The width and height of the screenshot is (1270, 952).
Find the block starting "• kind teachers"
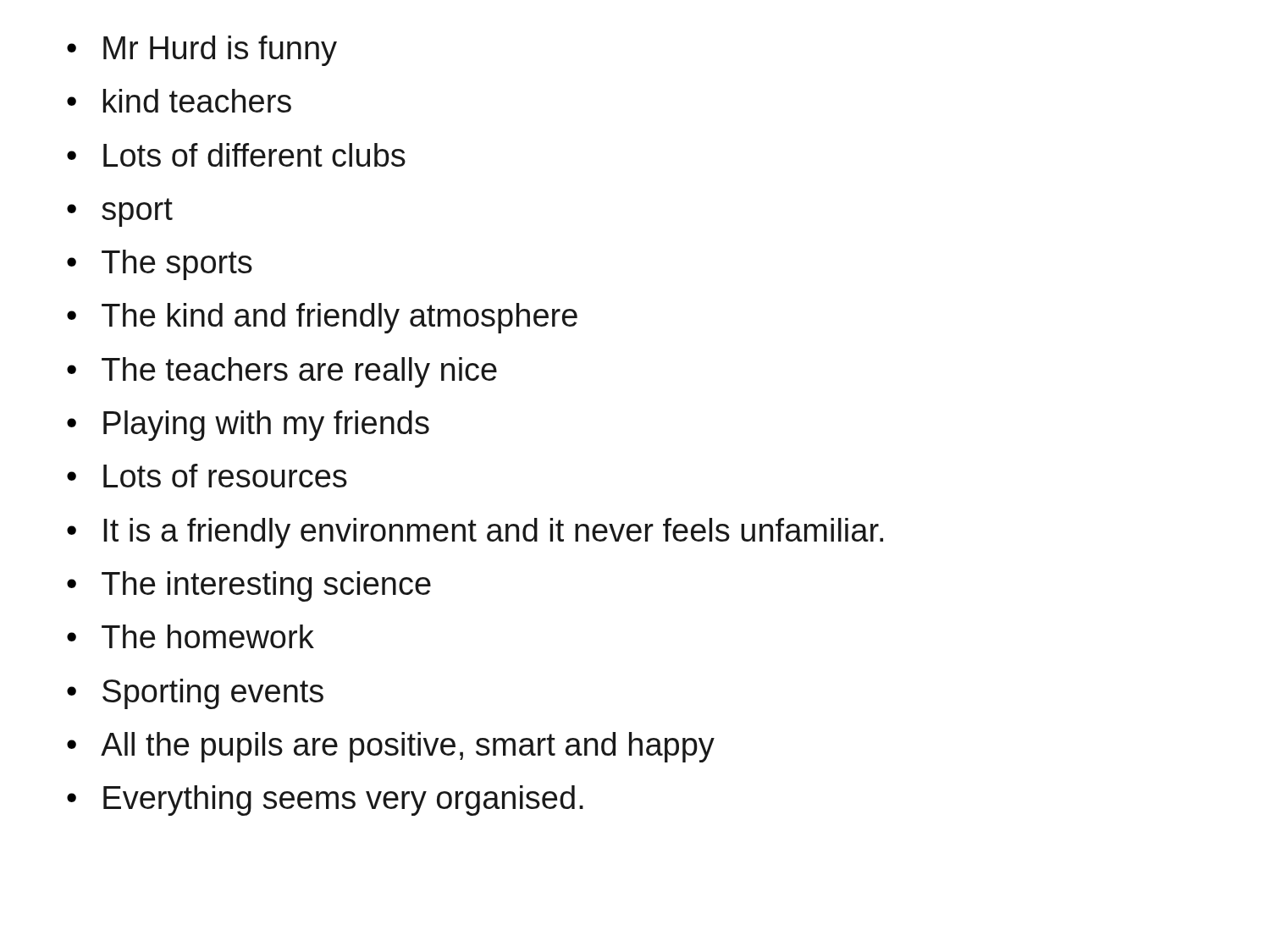point(179,102)
